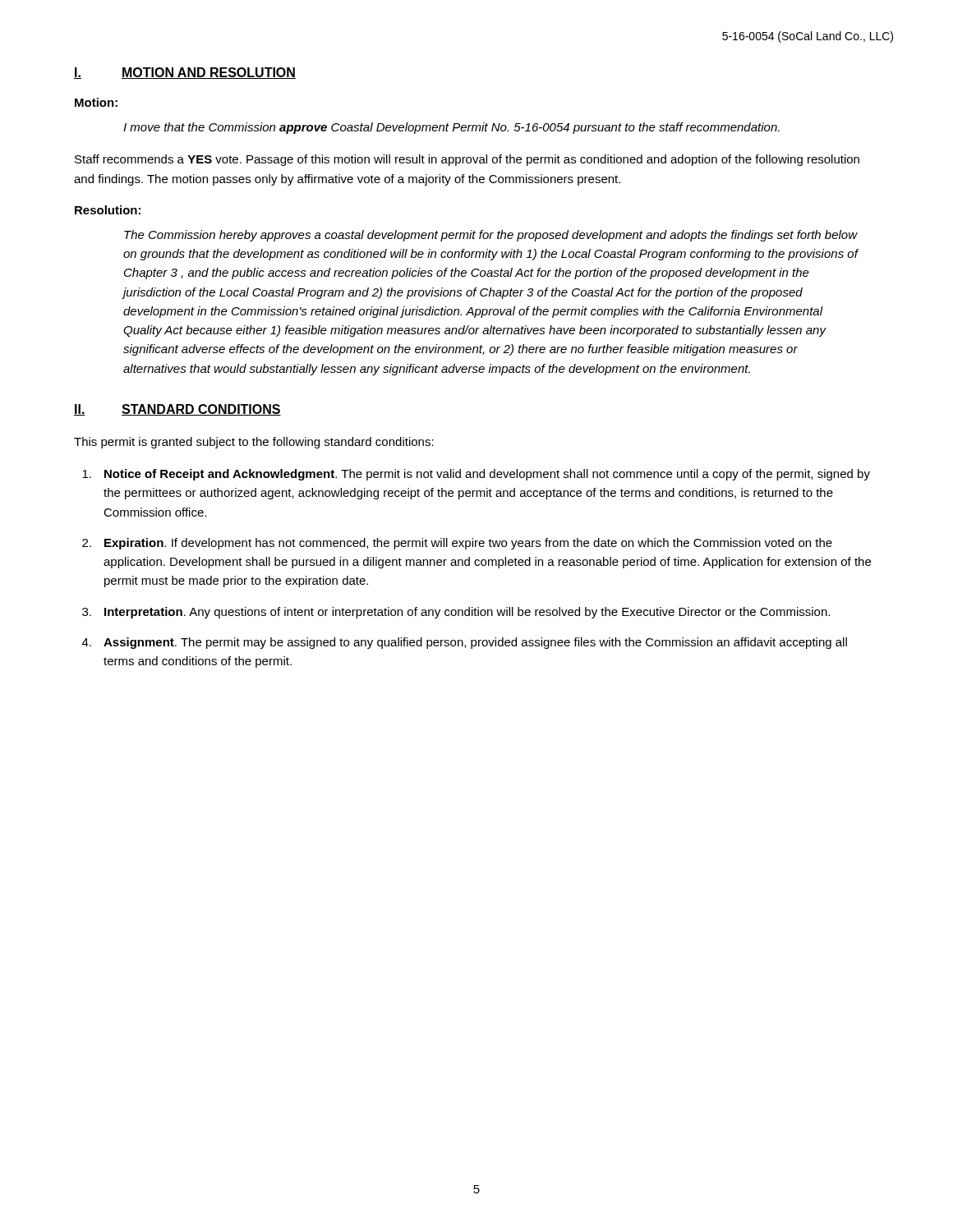Find the region starting "4. Assignment. The permit may"
Image resolution: width=953 pixels, height=1232 pixels.
point(476,651)
